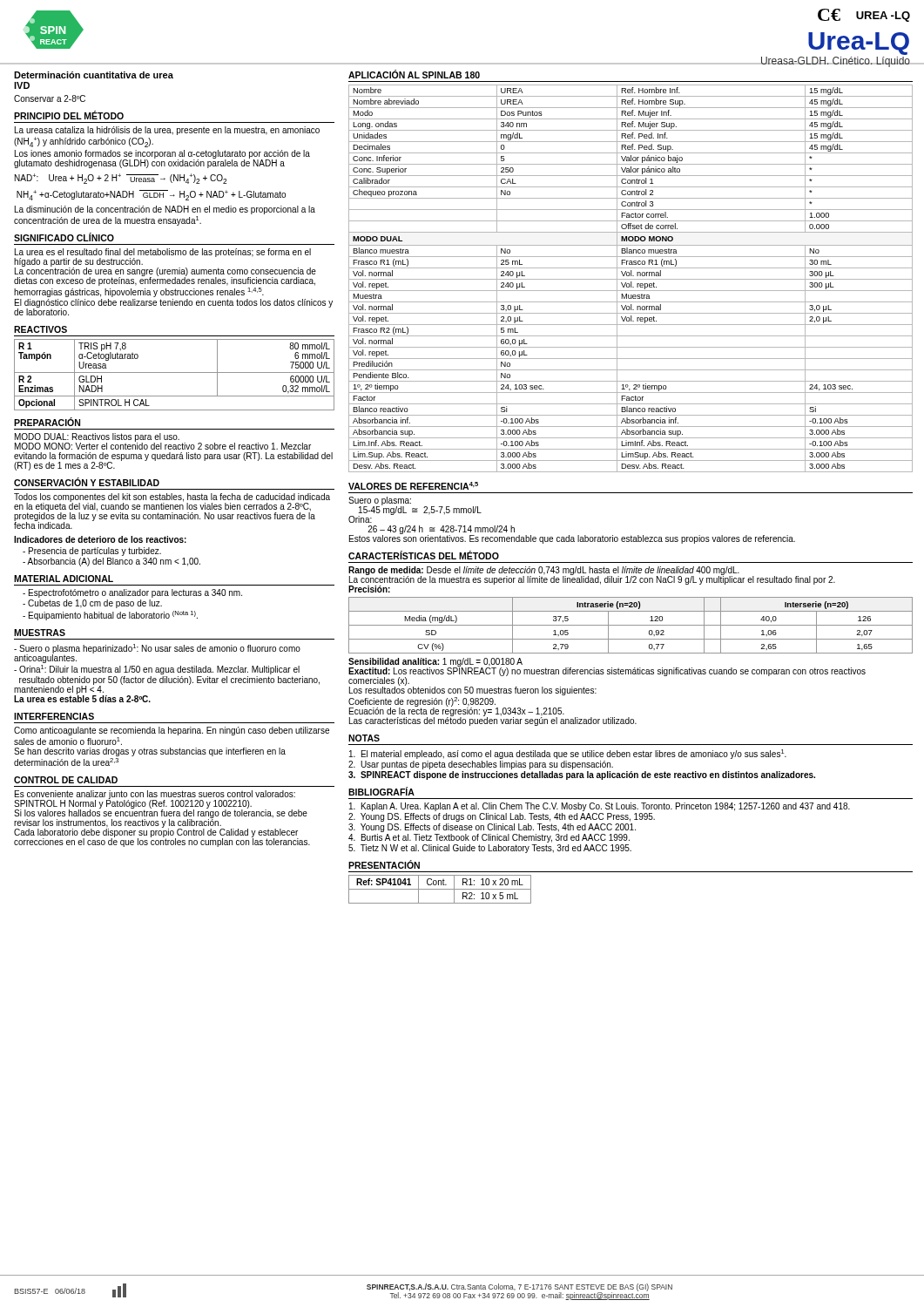
Task: Find the list item that says "El material empleado, así como el agua destilada"
Action: 568,753
